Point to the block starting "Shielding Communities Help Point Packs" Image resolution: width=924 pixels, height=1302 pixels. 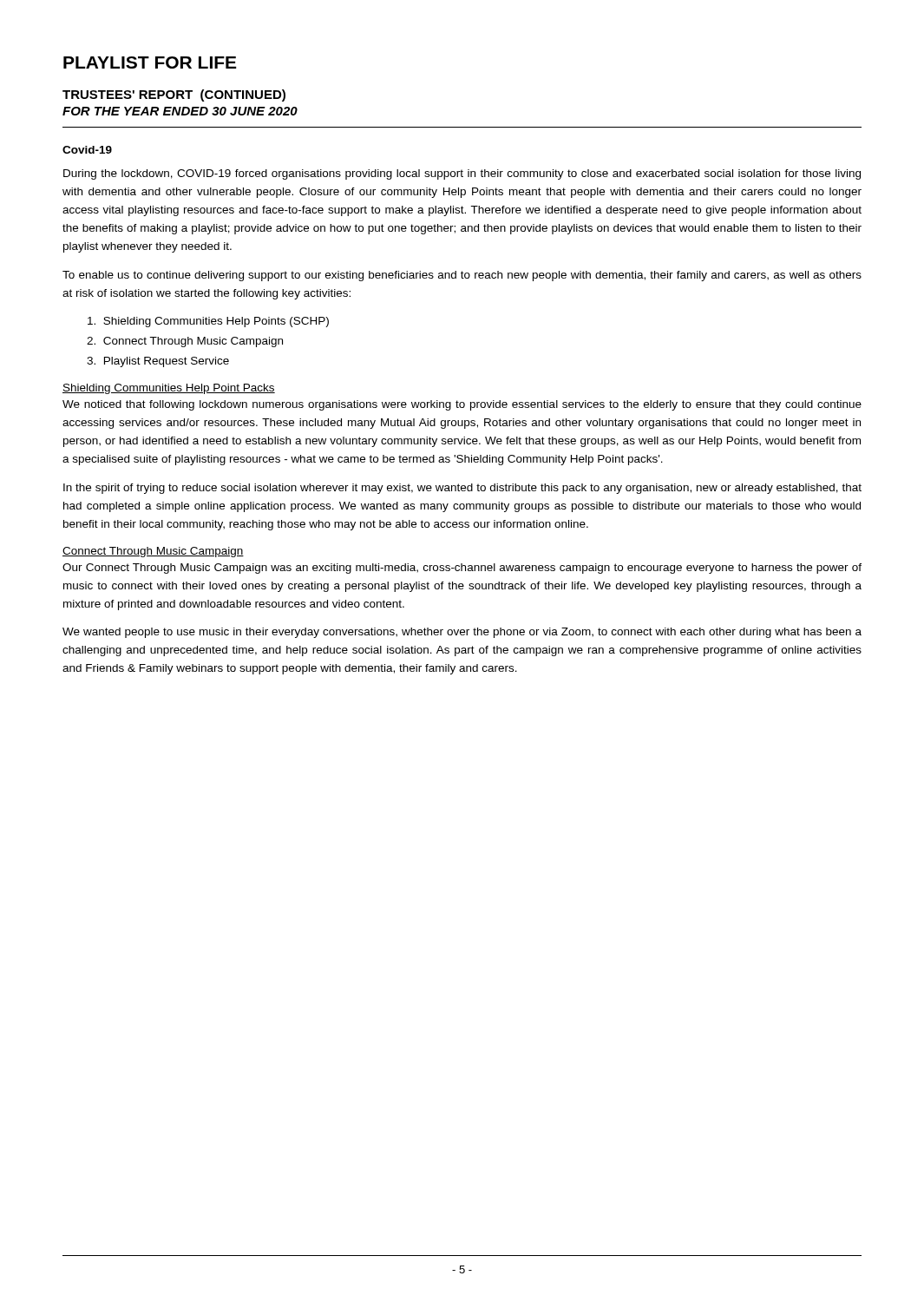169,388
